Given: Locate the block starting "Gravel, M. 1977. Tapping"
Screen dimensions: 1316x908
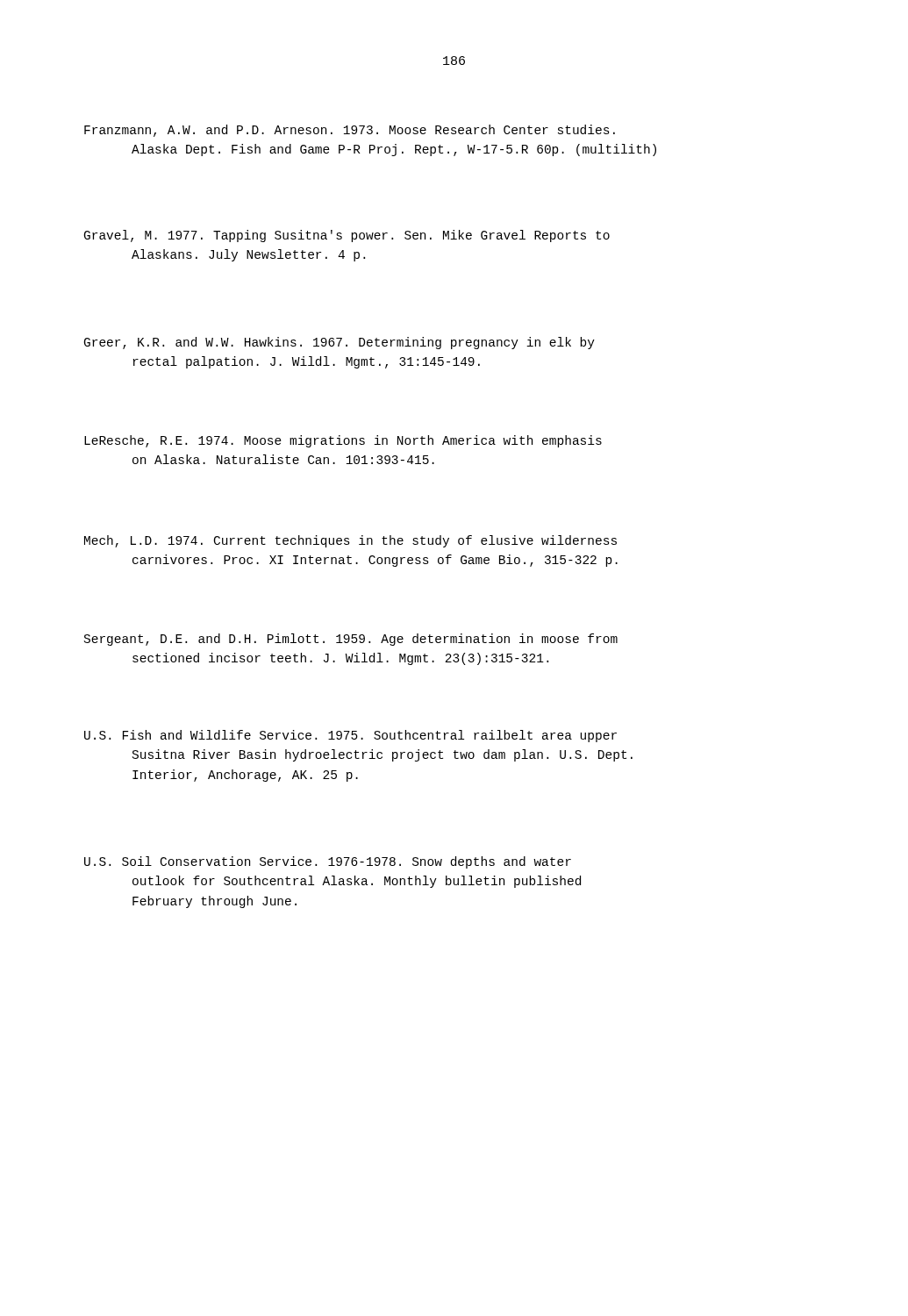Looking at the screenshot, I should (x=456, y=246).
